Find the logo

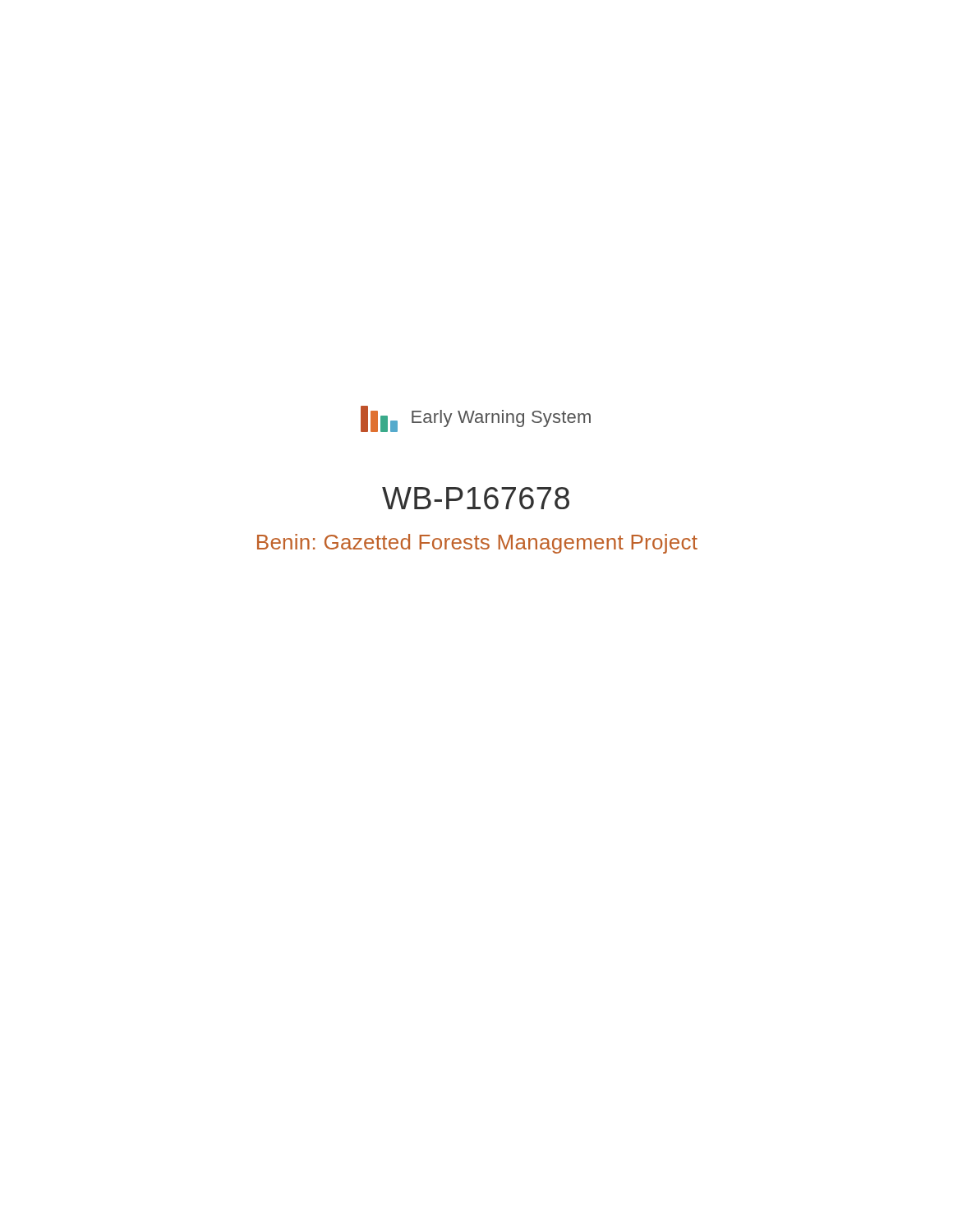point(476,417)
